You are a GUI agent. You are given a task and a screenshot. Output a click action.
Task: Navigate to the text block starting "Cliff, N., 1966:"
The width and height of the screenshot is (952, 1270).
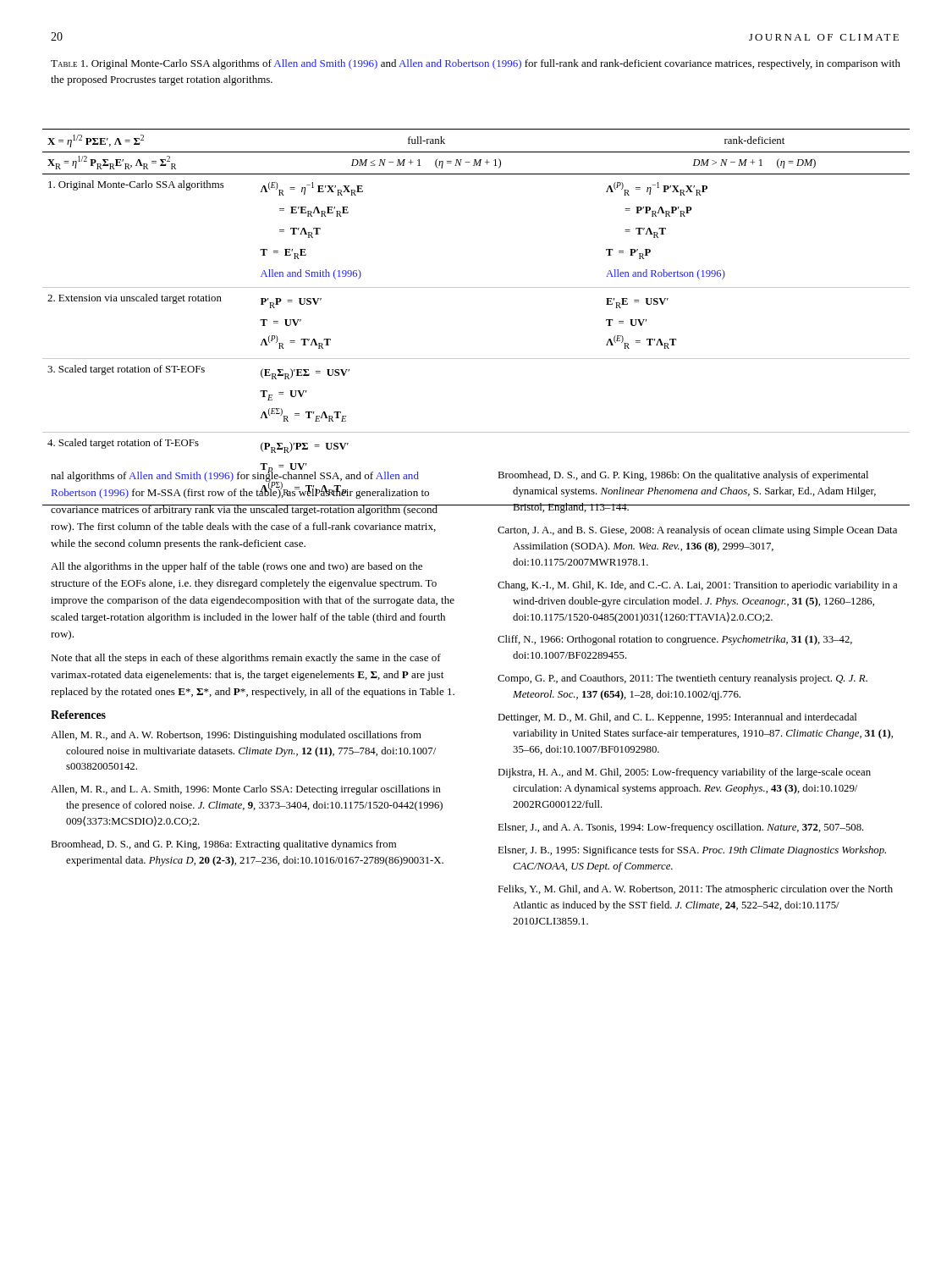pos(675,648)
